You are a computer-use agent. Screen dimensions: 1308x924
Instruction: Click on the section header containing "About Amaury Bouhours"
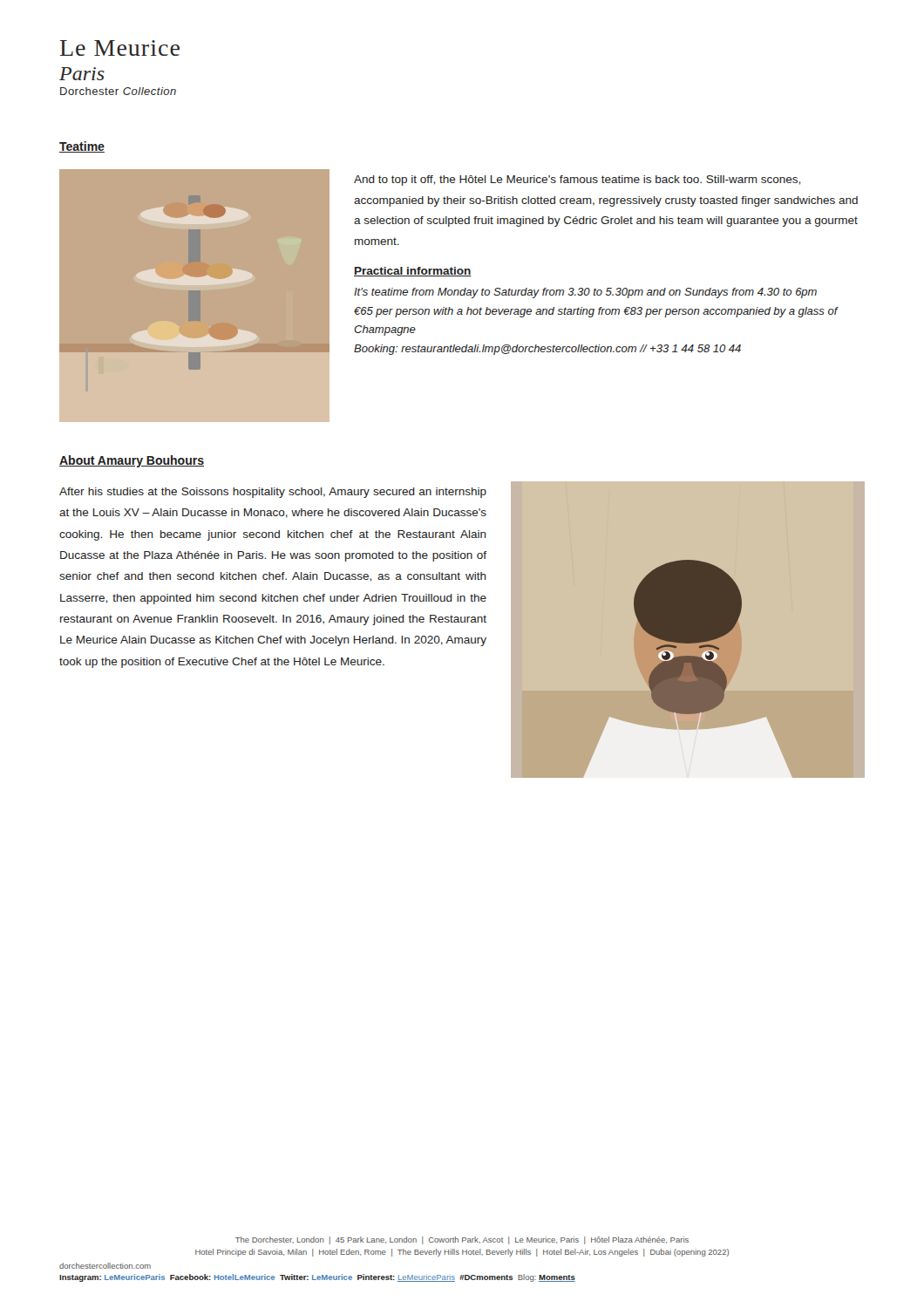pos(132,461)
